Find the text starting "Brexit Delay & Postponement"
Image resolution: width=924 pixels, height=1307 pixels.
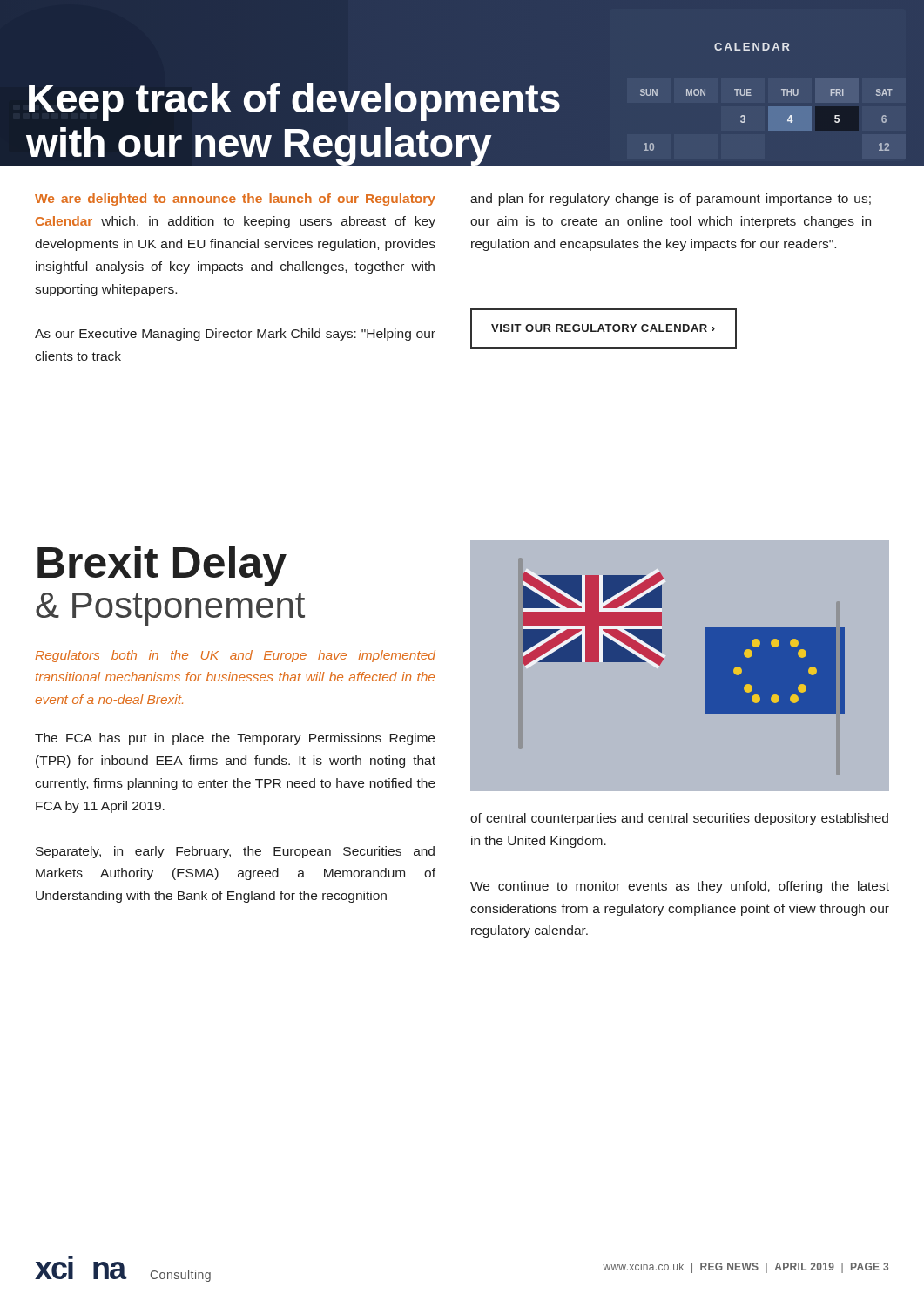235,582
